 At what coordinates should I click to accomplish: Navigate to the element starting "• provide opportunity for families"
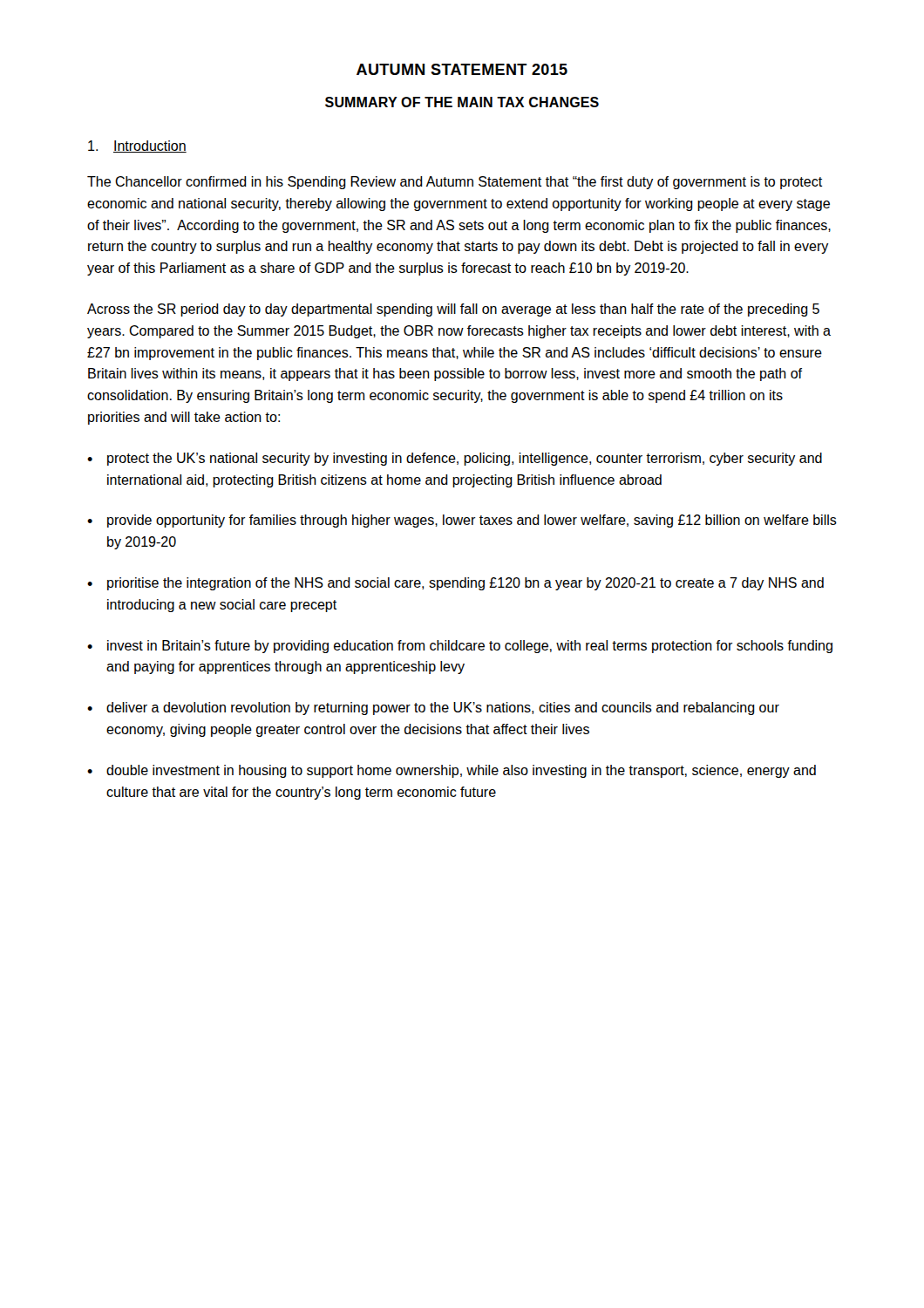coord(462,532)
